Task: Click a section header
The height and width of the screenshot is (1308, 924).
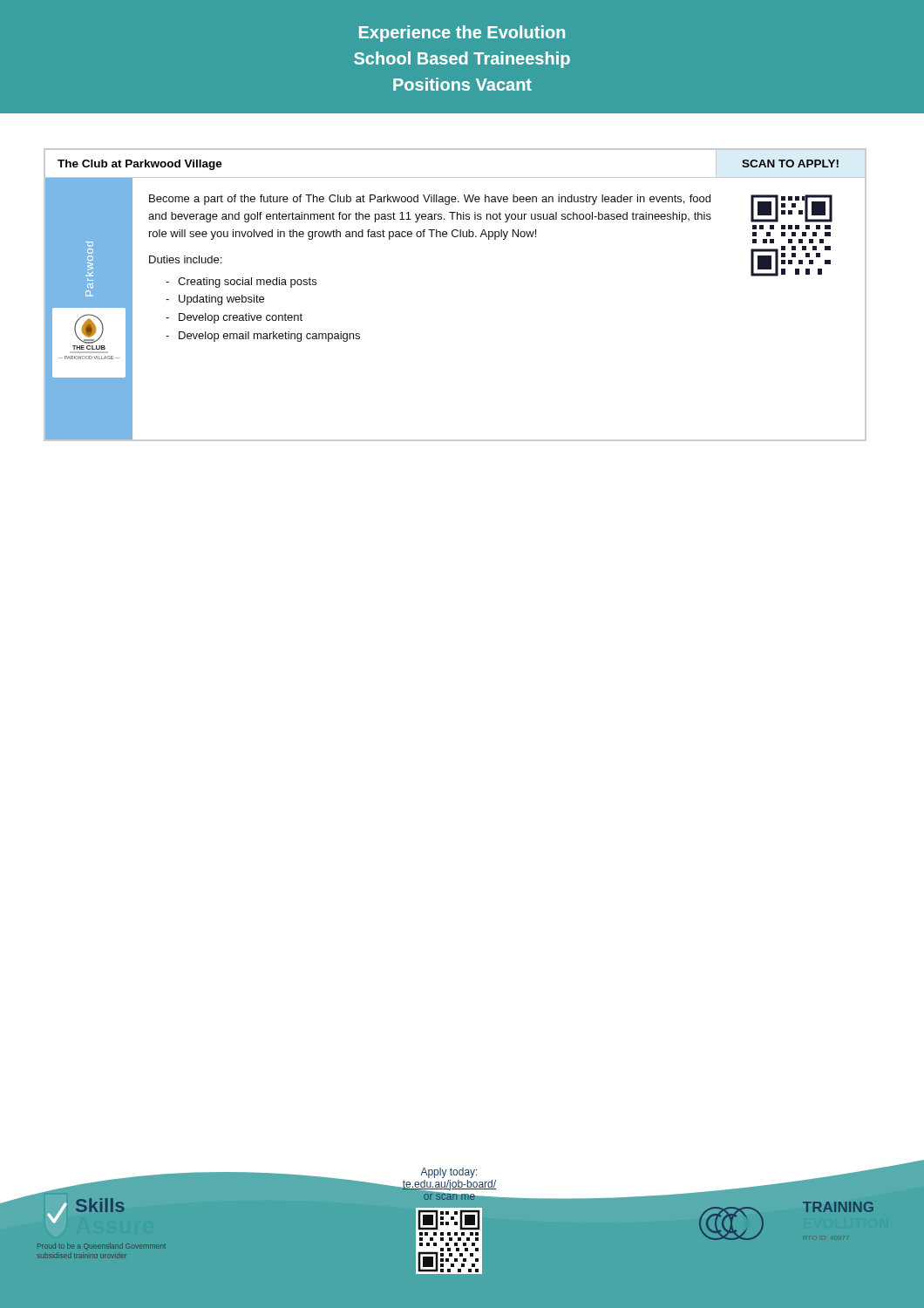Action: pos(140,164)
